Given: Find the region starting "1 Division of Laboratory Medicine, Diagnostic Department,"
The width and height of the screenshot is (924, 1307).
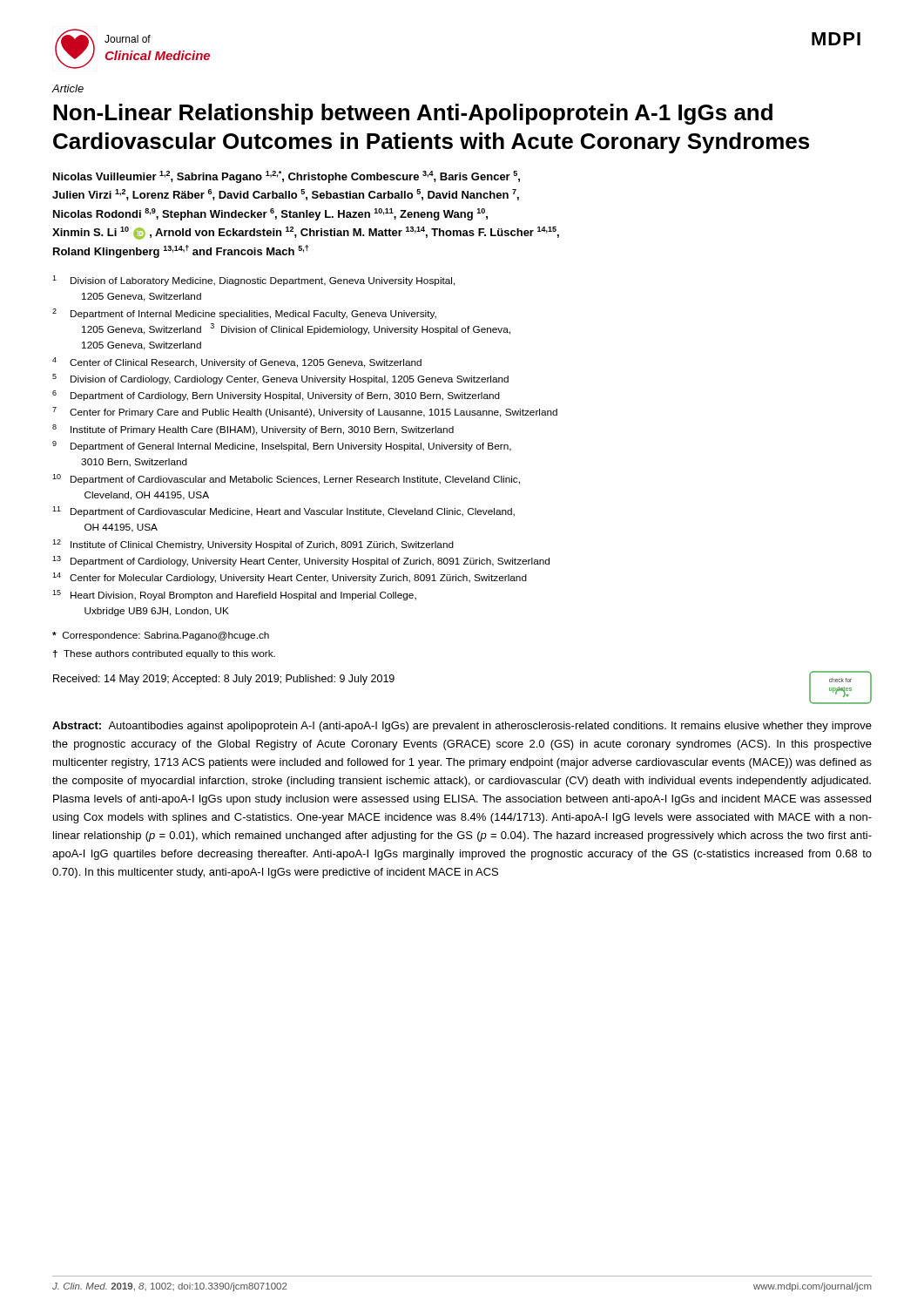Looking at the screenshot, I should click(462, 446).
